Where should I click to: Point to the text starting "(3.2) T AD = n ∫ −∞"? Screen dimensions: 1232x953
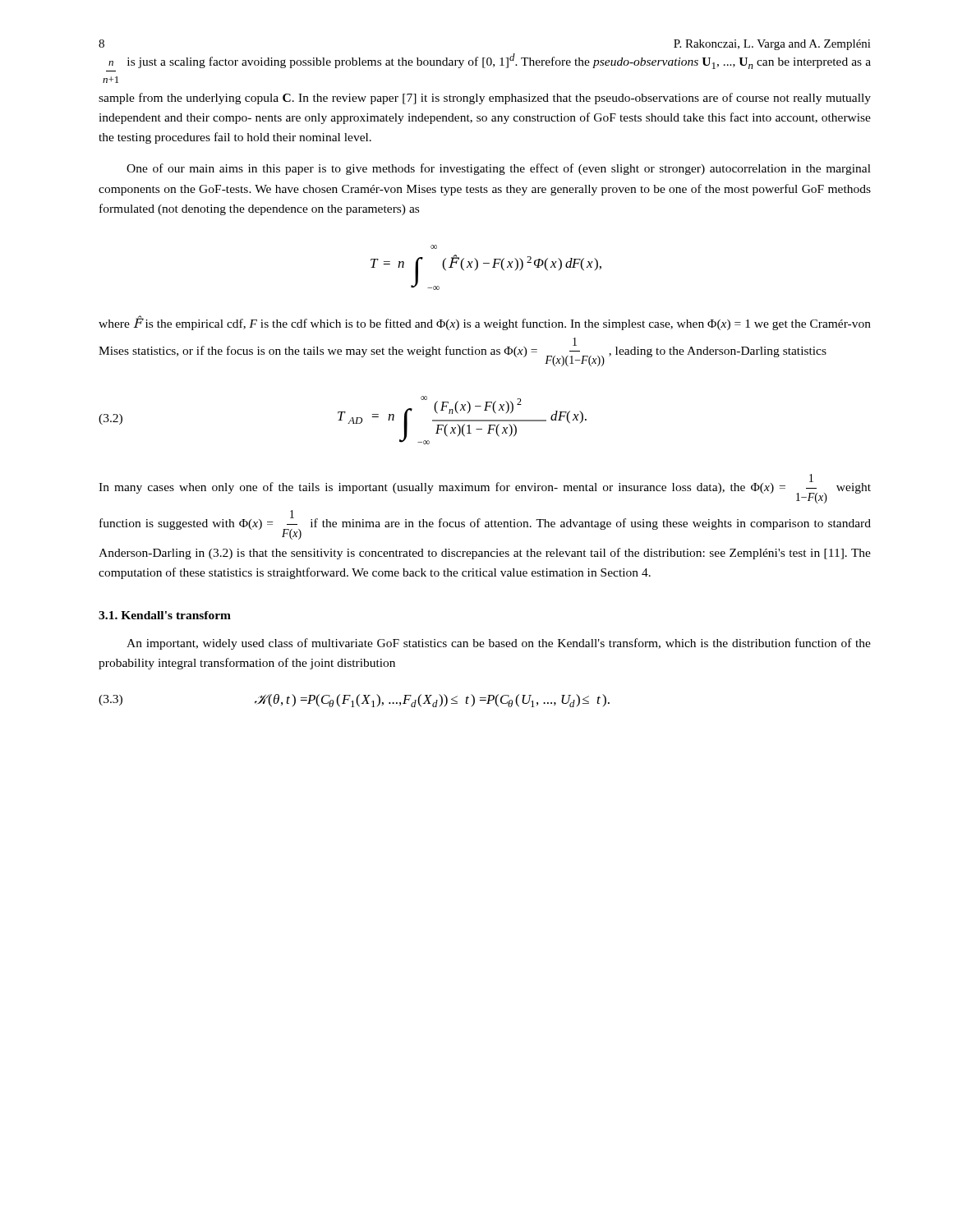[x=485, y=418]
